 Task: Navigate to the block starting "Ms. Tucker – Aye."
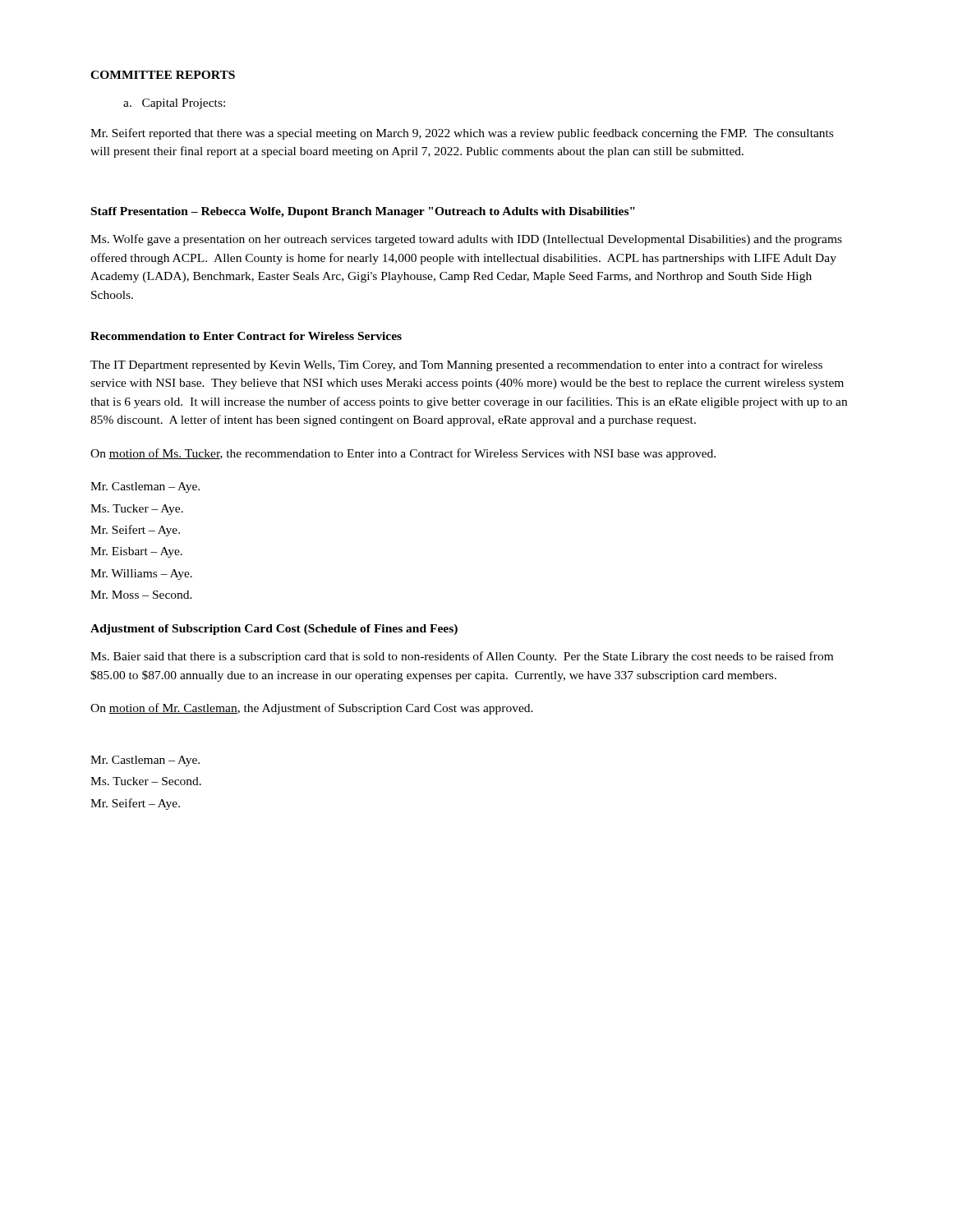137,508
